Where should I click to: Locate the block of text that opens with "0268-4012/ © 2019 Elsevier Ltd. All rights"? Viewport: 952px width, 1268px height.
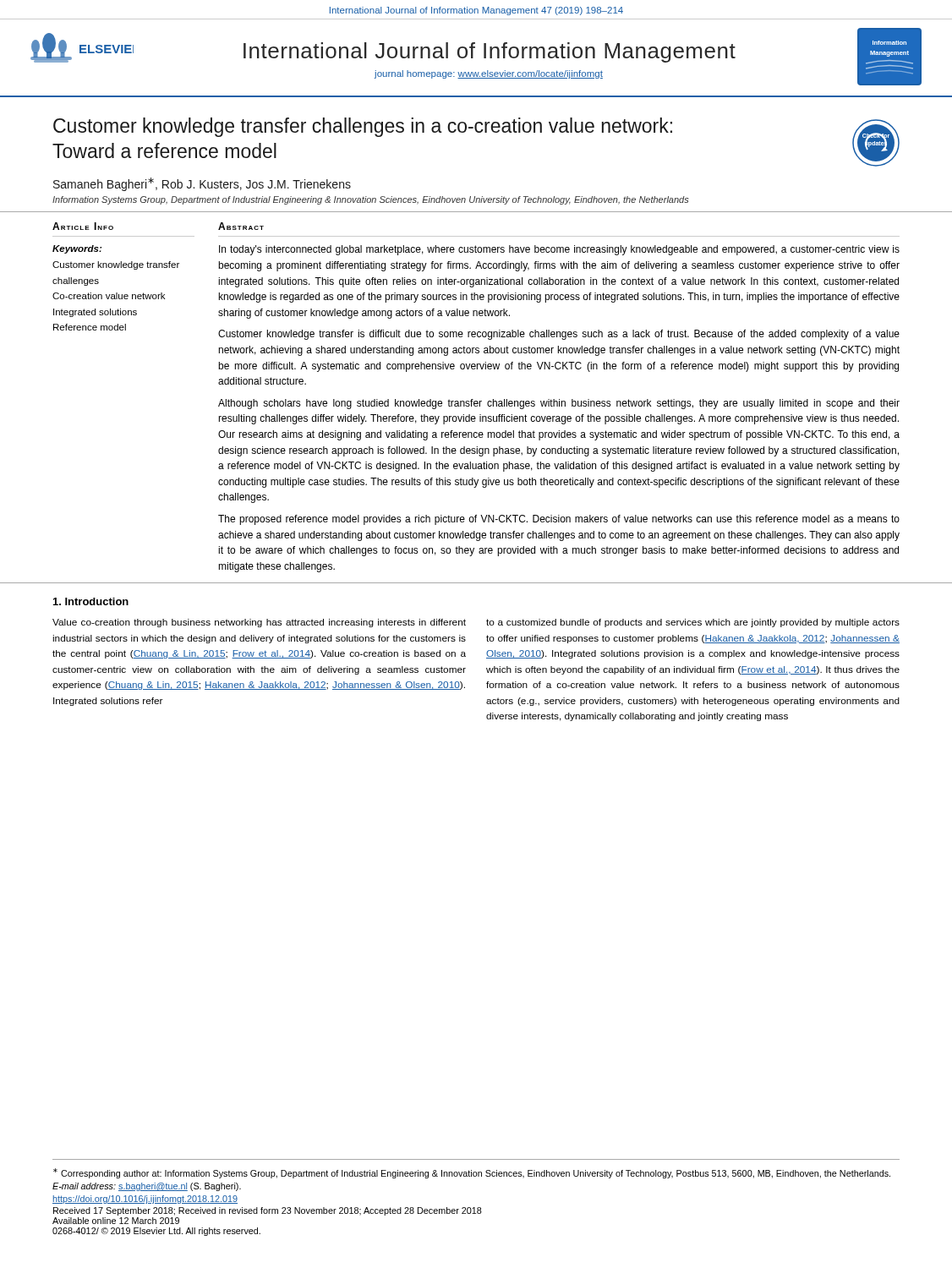pyautogui.click(x=157, y=1231)
